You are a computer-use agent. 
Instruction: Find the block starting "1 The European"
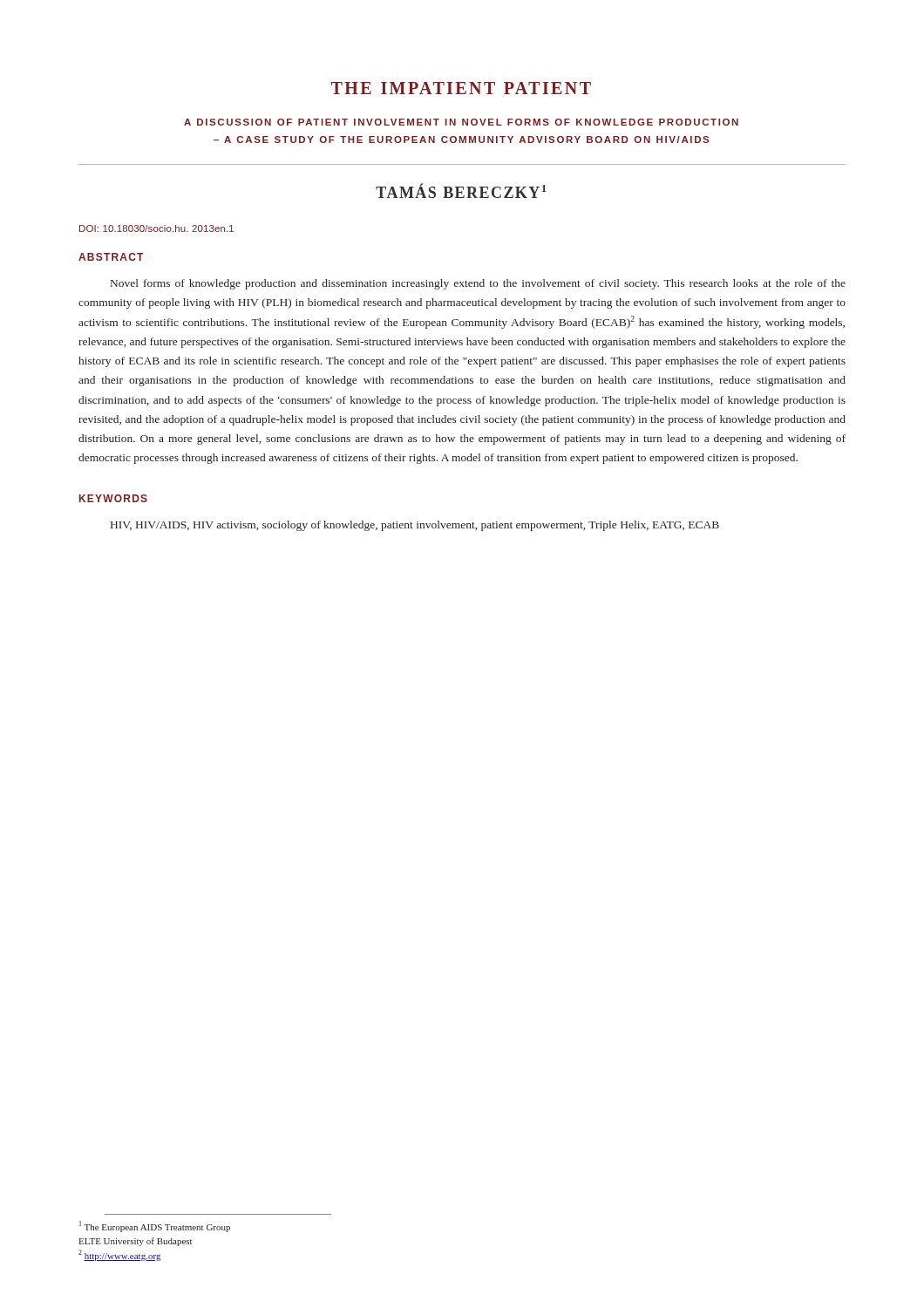pyautogui.click(x=155, y=1240)
